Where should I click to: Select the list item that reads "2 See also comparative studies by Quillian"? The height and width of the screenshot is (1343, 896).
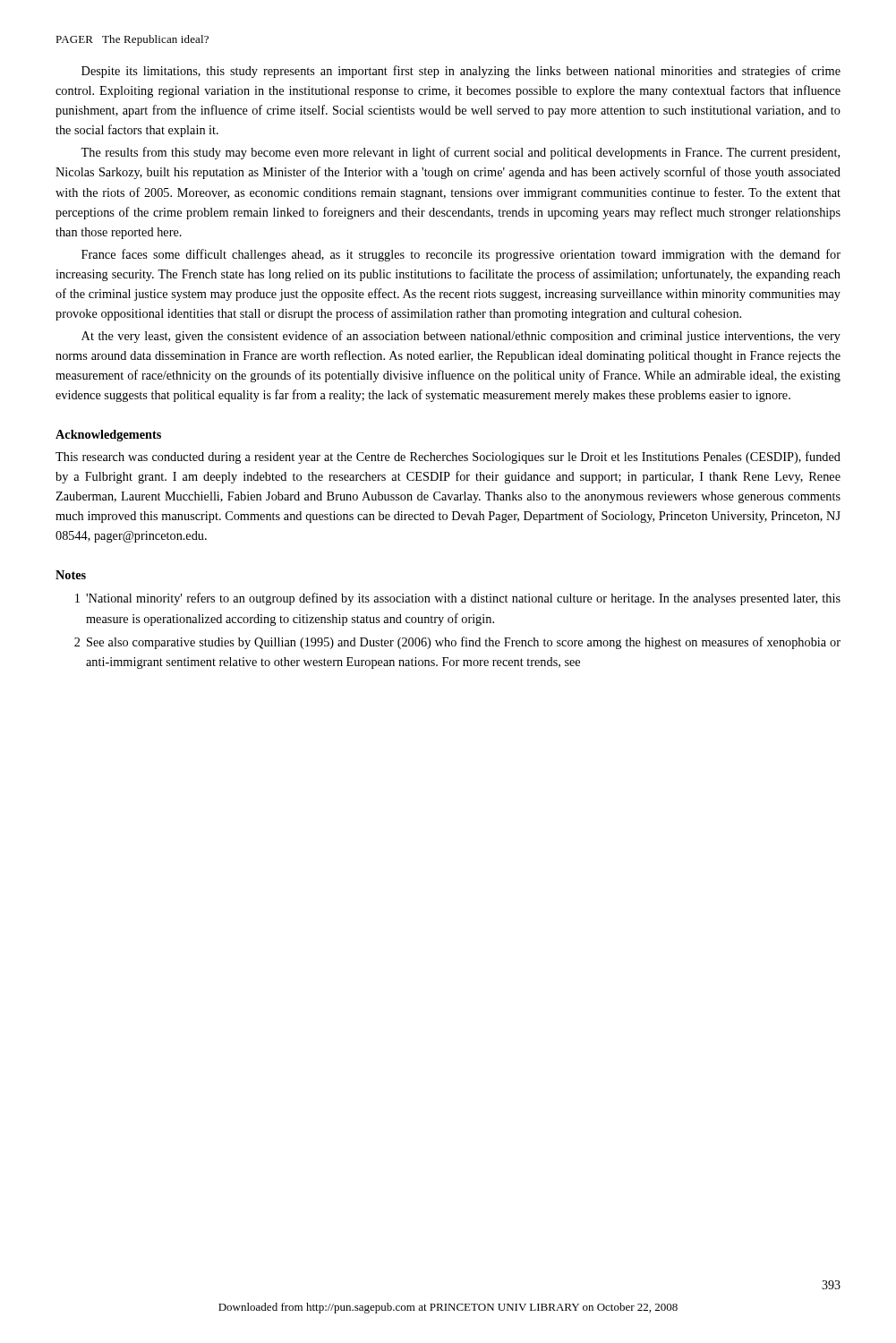[x=448, y=652]
